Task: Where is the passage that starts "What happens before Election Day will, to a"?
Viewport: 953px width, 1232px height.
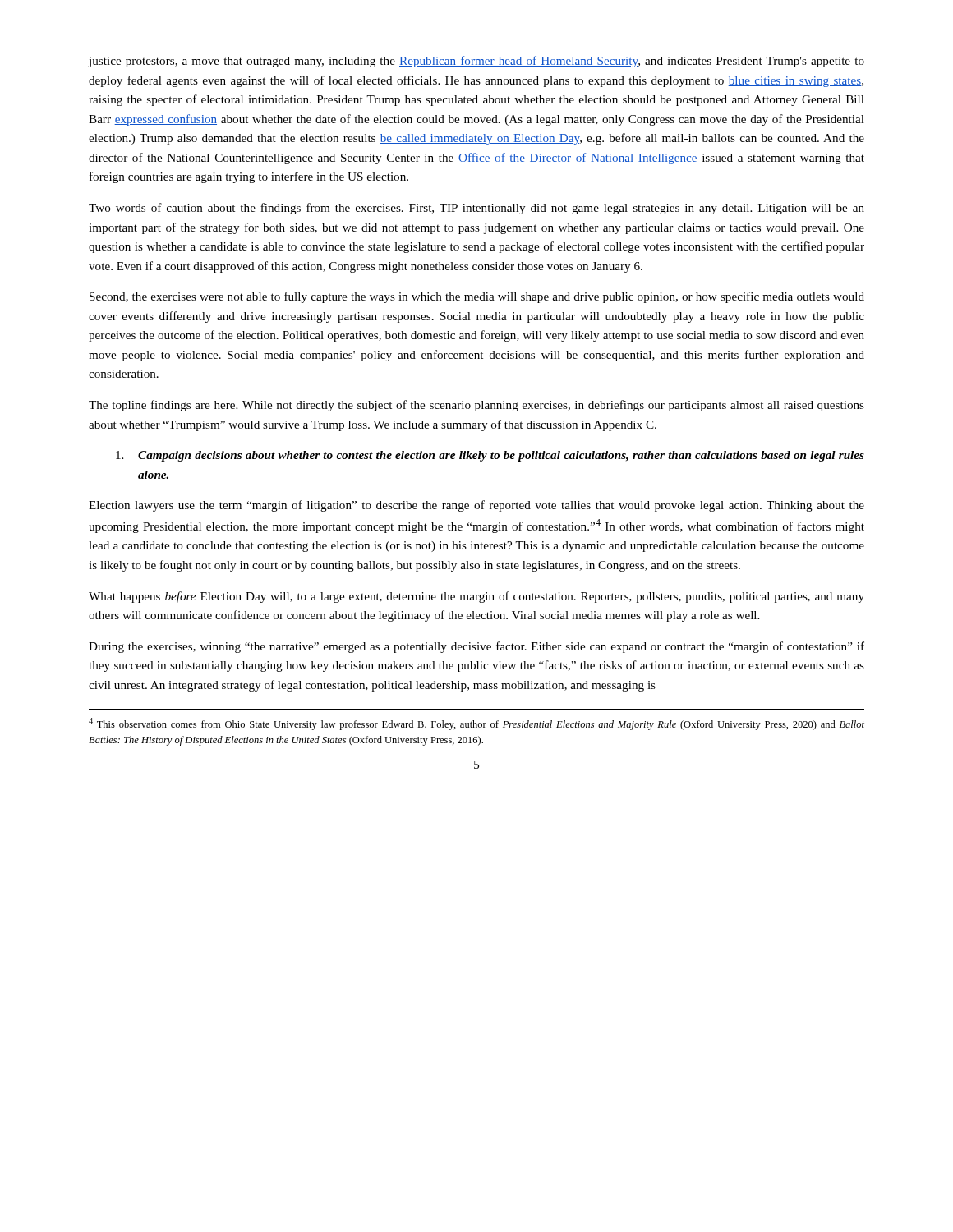Action: (476, 605)
